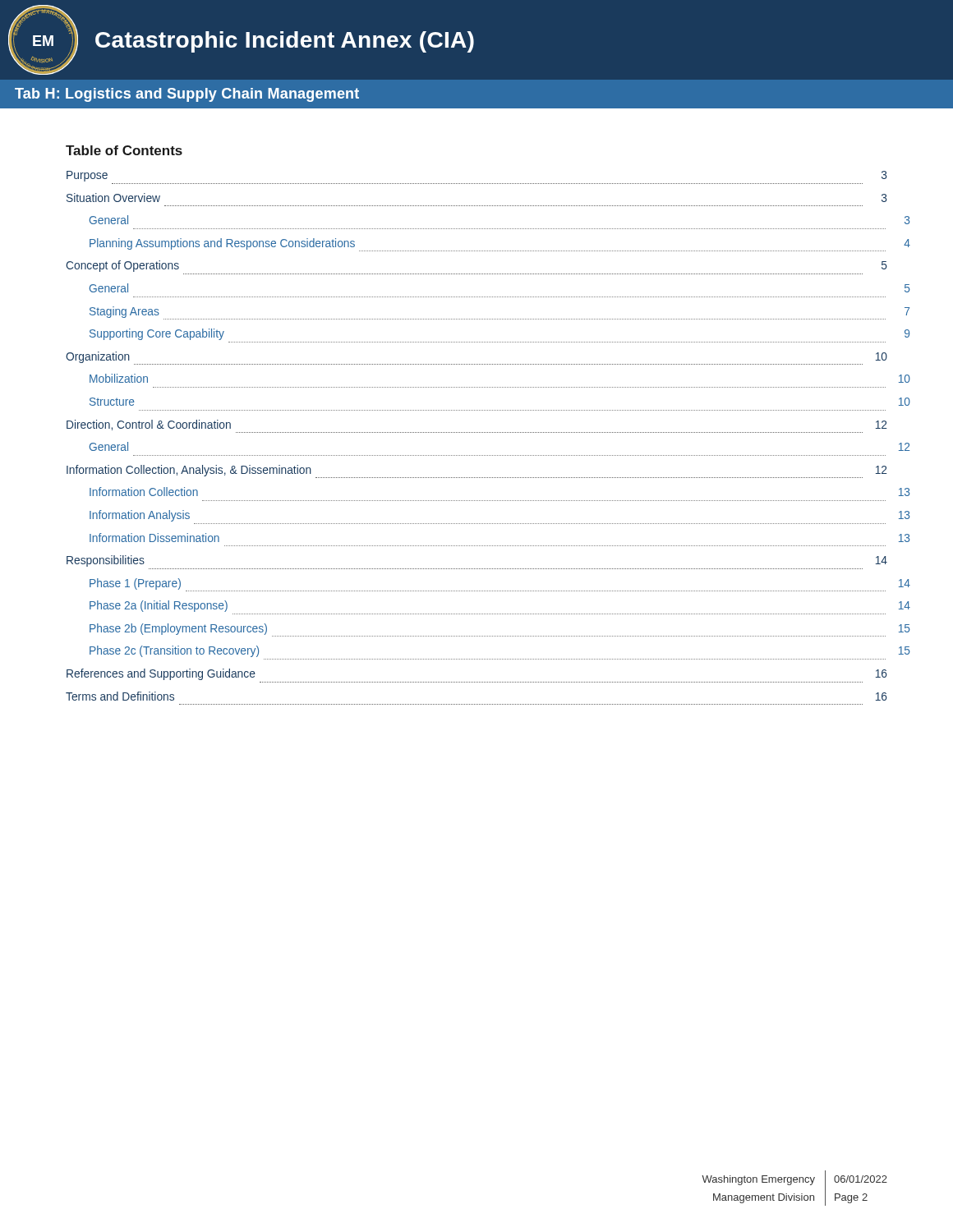Navigate to the block starting "General 3"
Viewport: 953px width, 1232px height.
pos(500,221)
